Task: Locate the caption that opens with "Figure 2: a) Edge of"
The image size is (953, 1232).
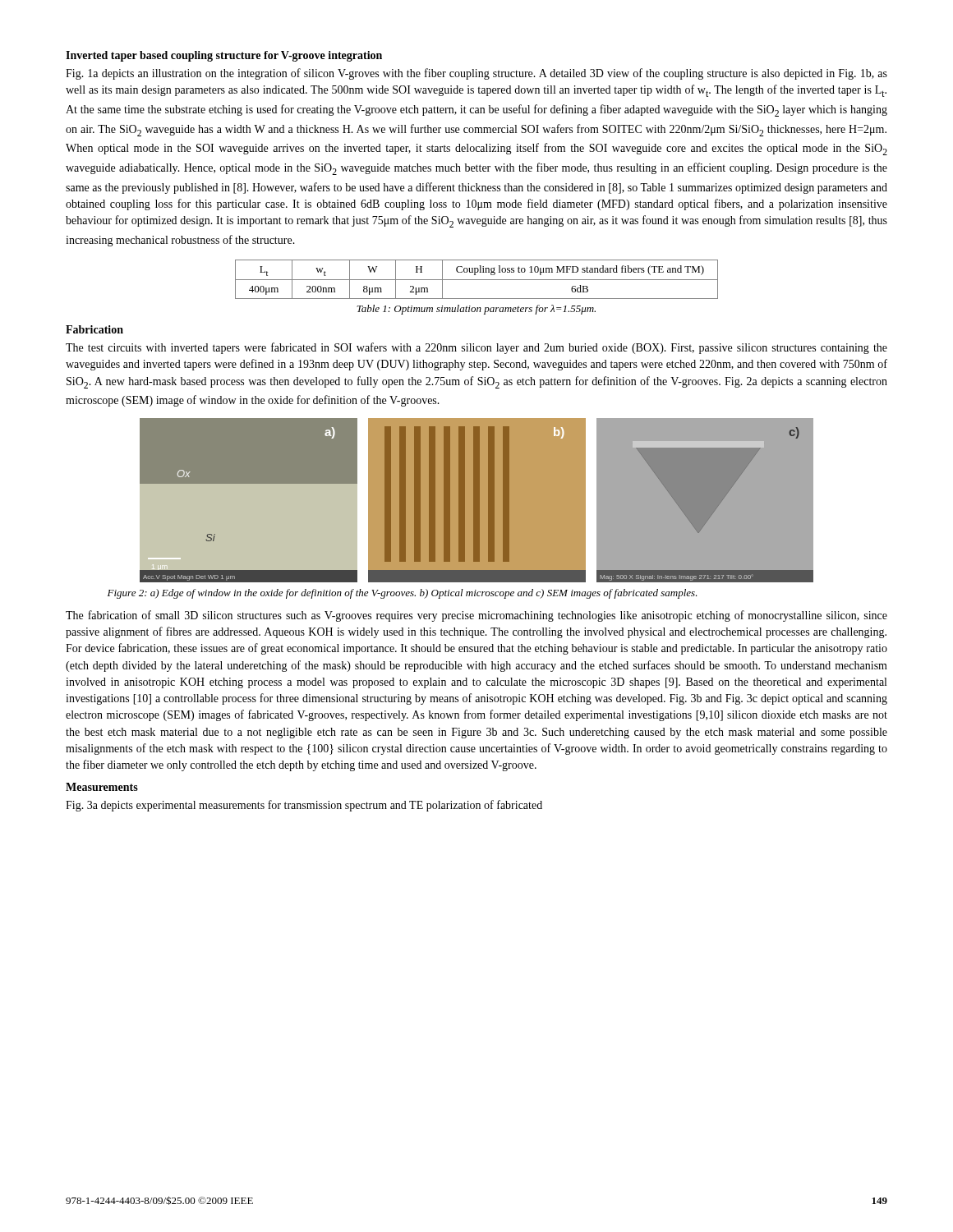Action: (403, 592)
